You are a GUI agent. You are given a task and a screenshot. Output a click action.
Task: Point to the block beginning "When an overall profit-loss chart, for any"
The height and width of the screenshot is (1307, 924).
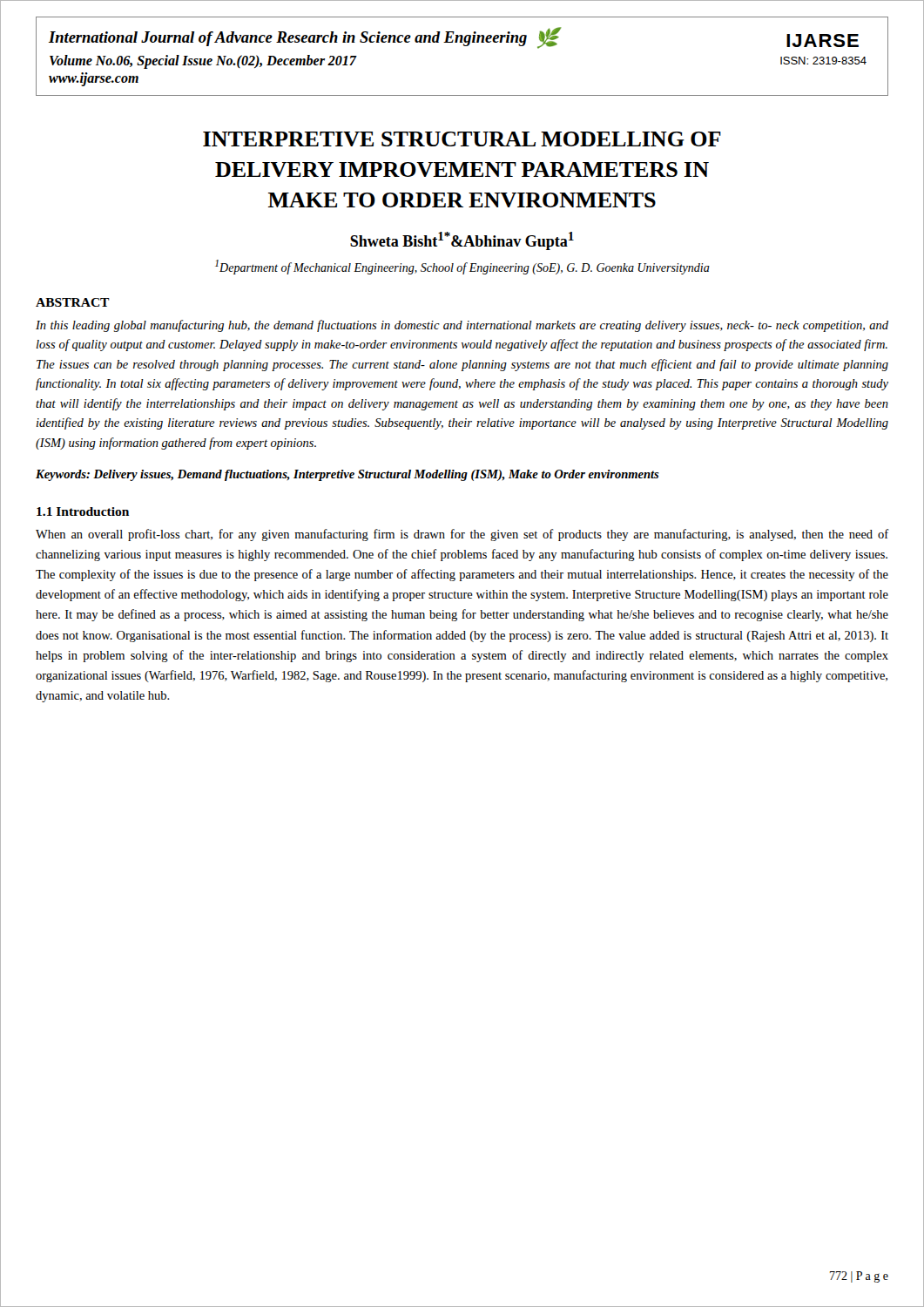tap(462, 615)
